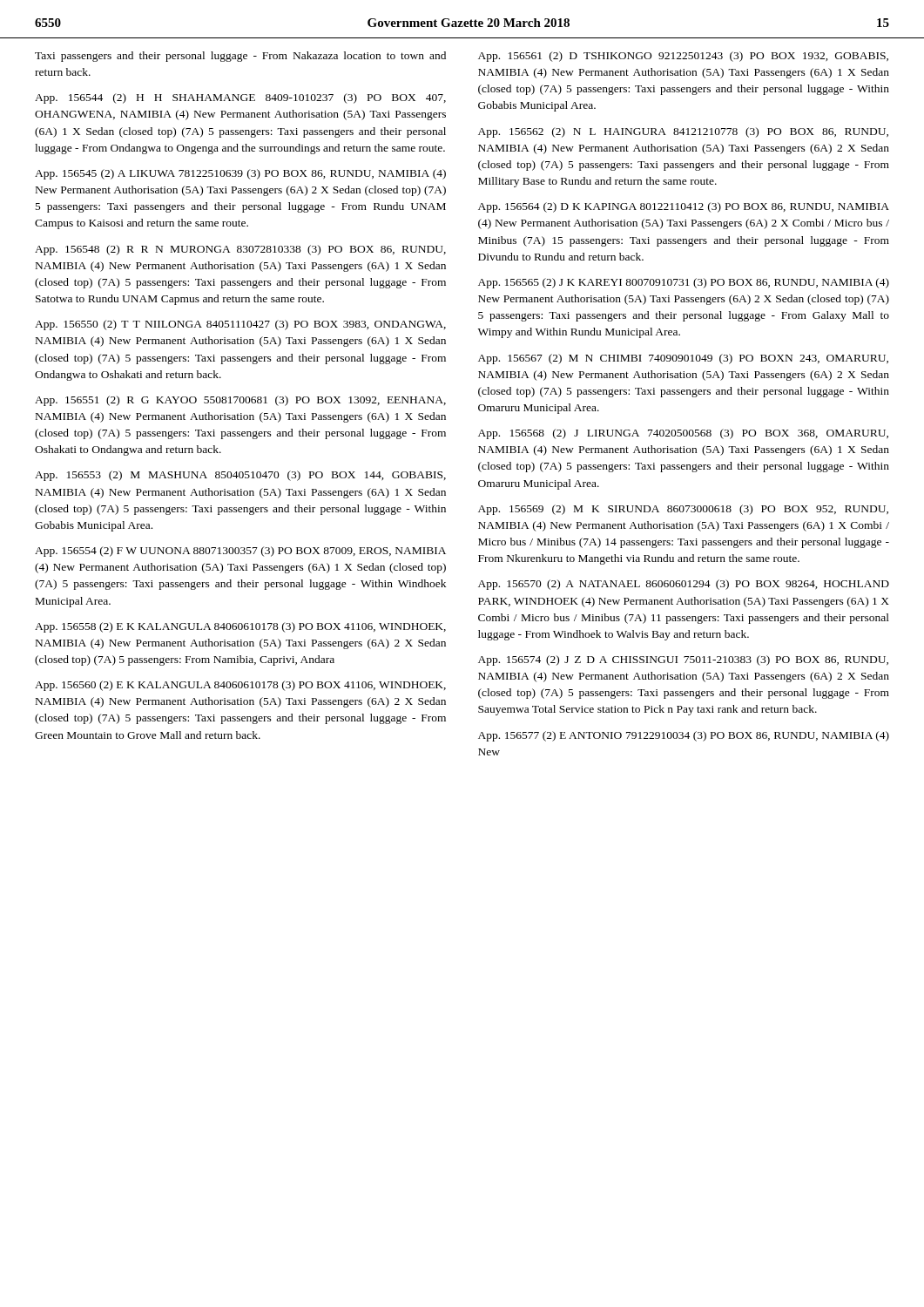Image resolution: width=924 pixels, height=1307 pixels.
Task: Navigate to the block starting "App. 156551 (2) R G"
Action: click(x=241, y=424)
